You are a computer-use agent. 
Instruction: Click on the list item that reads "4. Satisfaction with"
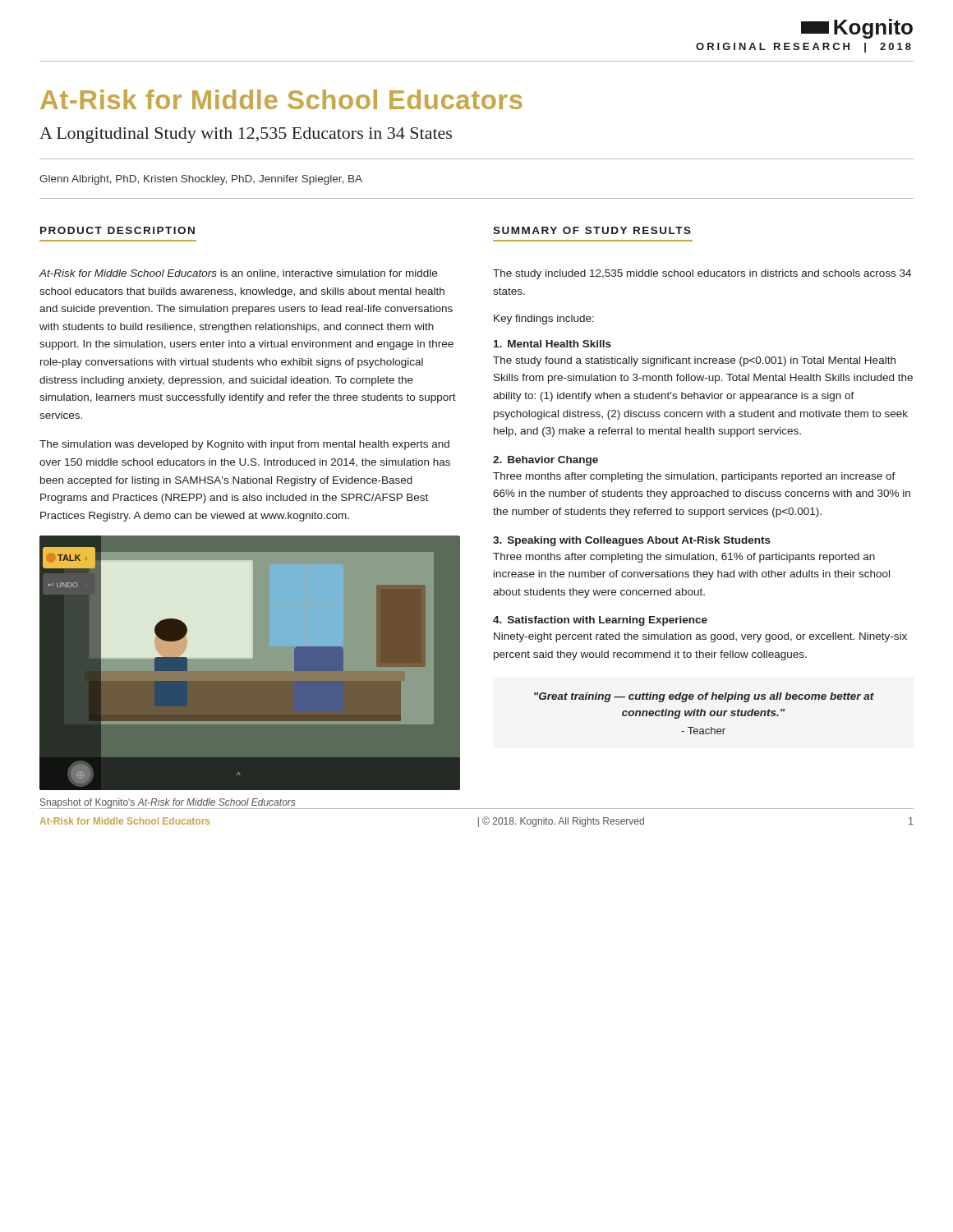pos(703,638)
